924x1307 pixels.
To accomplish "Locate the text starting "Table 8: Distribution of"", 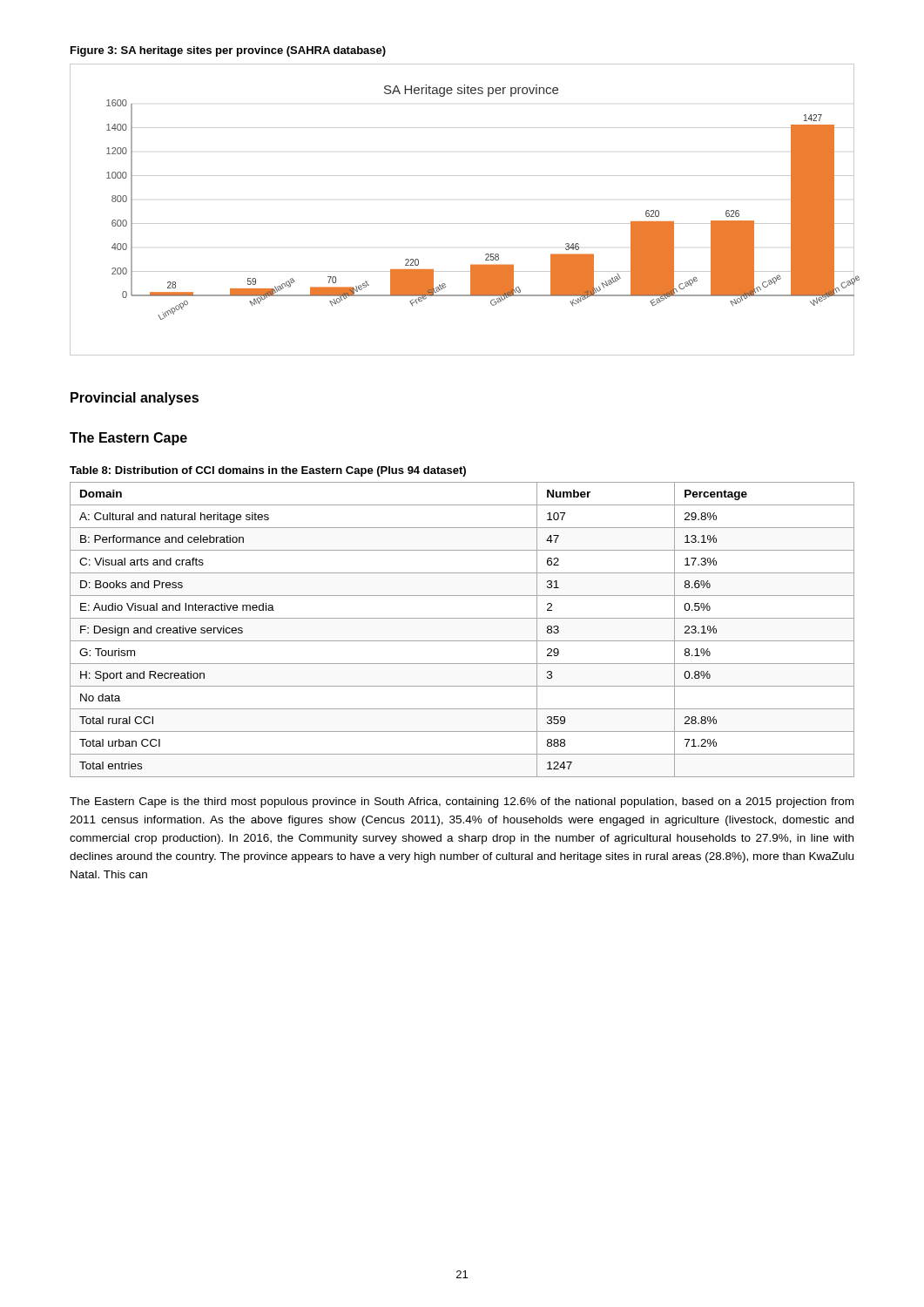I will point(268,470).
